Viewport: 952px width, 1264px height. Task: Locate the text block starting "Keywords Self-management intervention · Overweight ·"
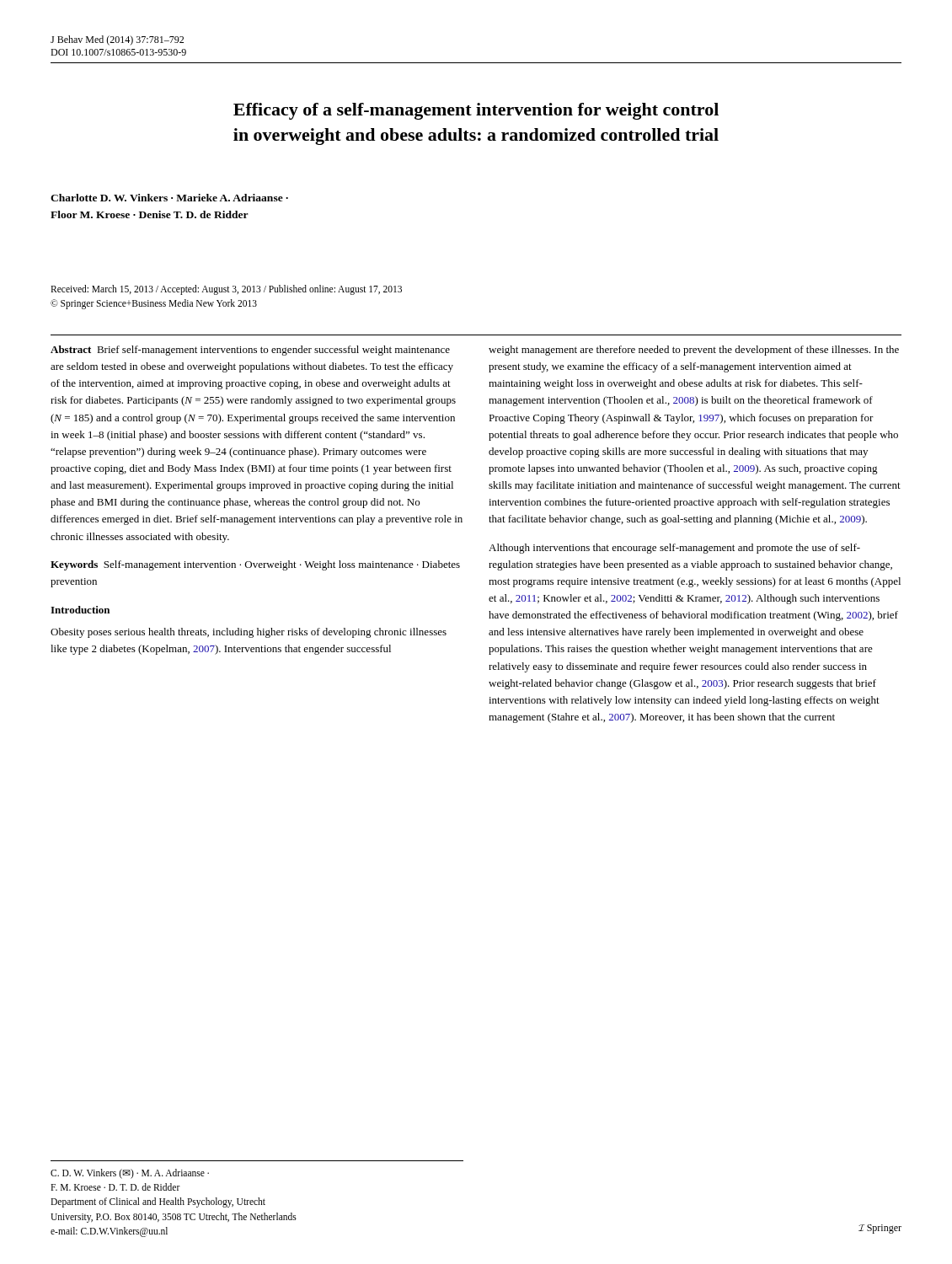[x=257, y=573]
